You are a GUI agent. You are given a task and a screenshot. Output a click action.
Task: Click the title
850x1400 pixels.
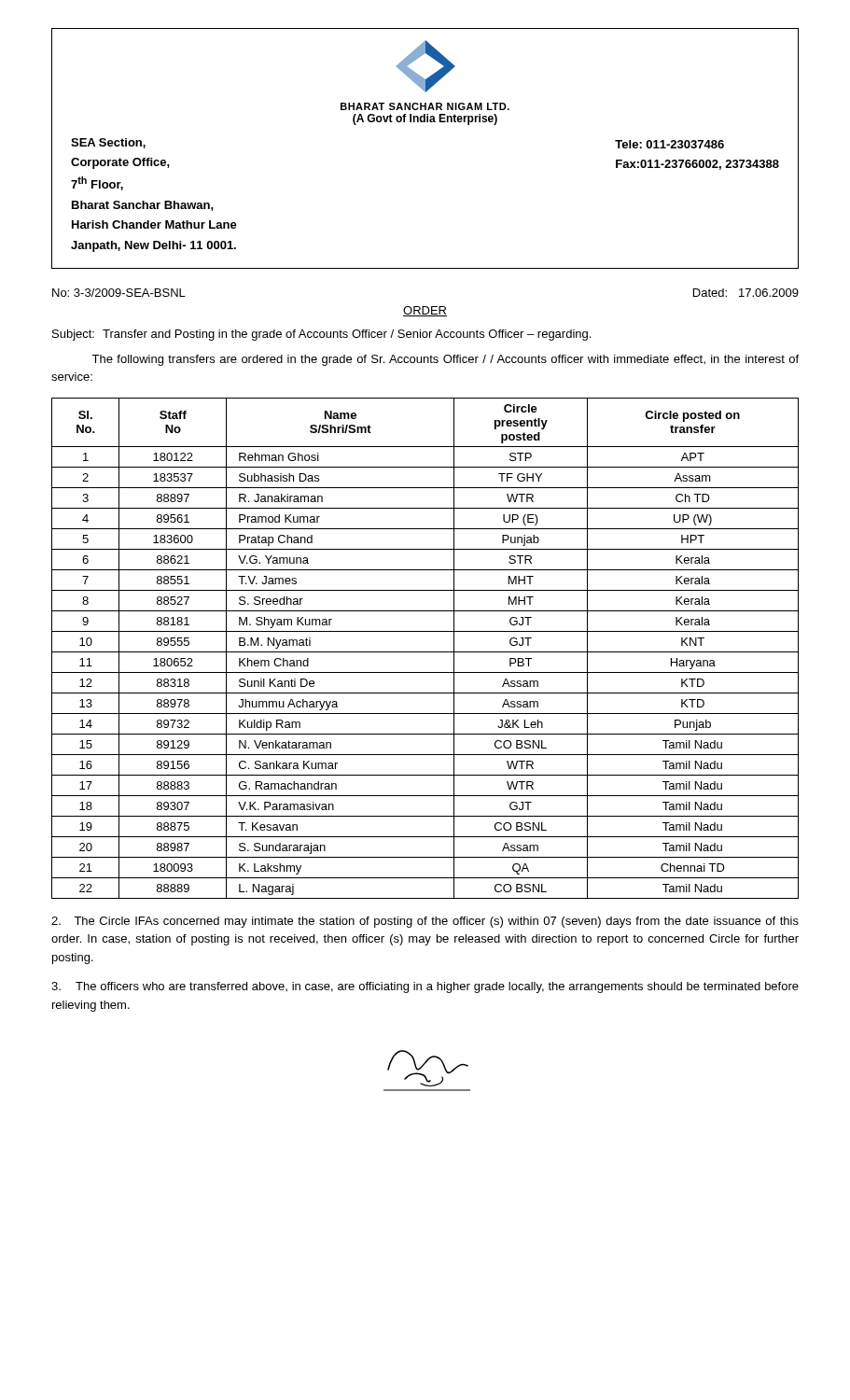(x=425, y=310)
